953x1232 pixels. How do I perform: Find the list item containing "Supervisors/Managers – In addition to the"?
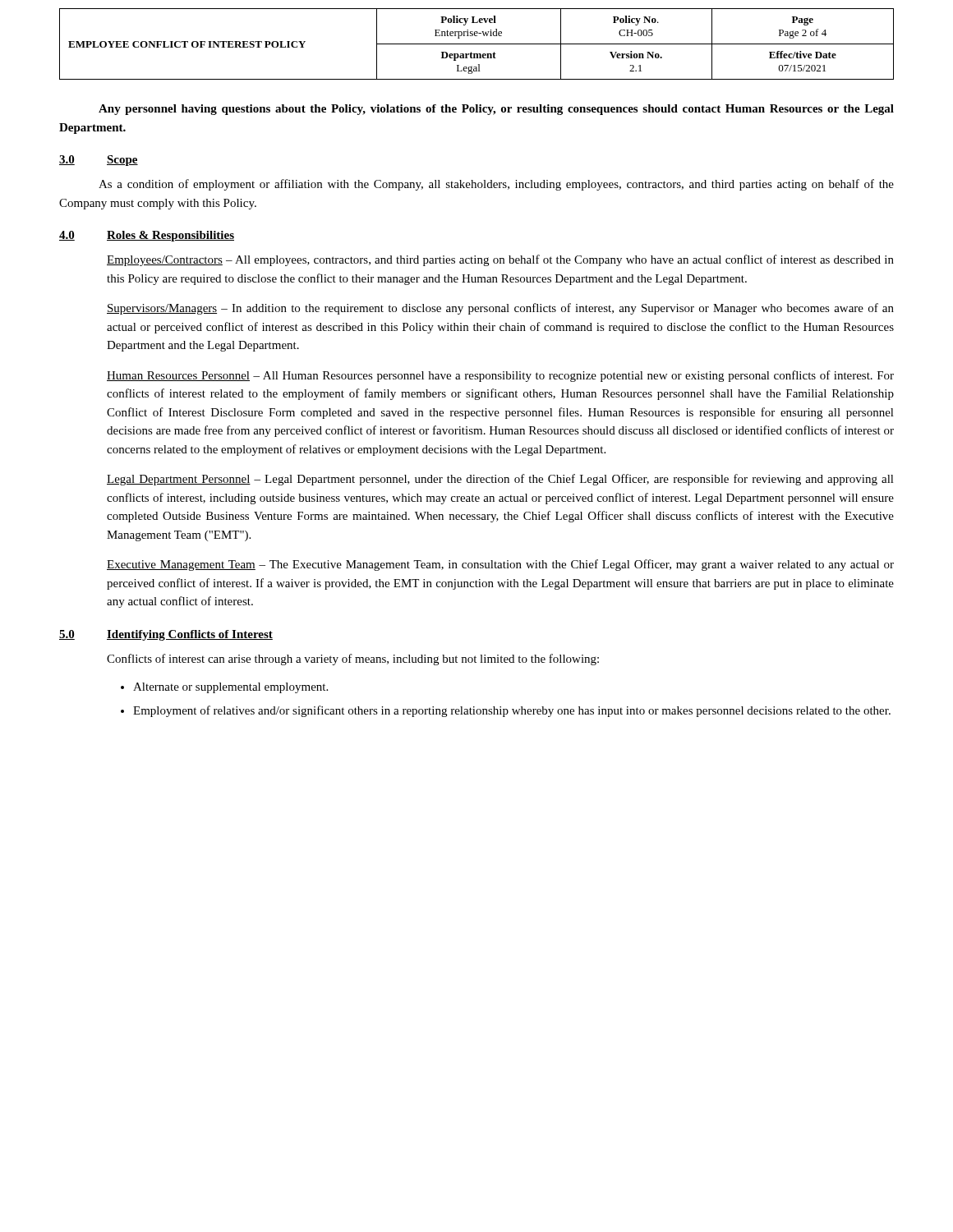tap(500, 327)
